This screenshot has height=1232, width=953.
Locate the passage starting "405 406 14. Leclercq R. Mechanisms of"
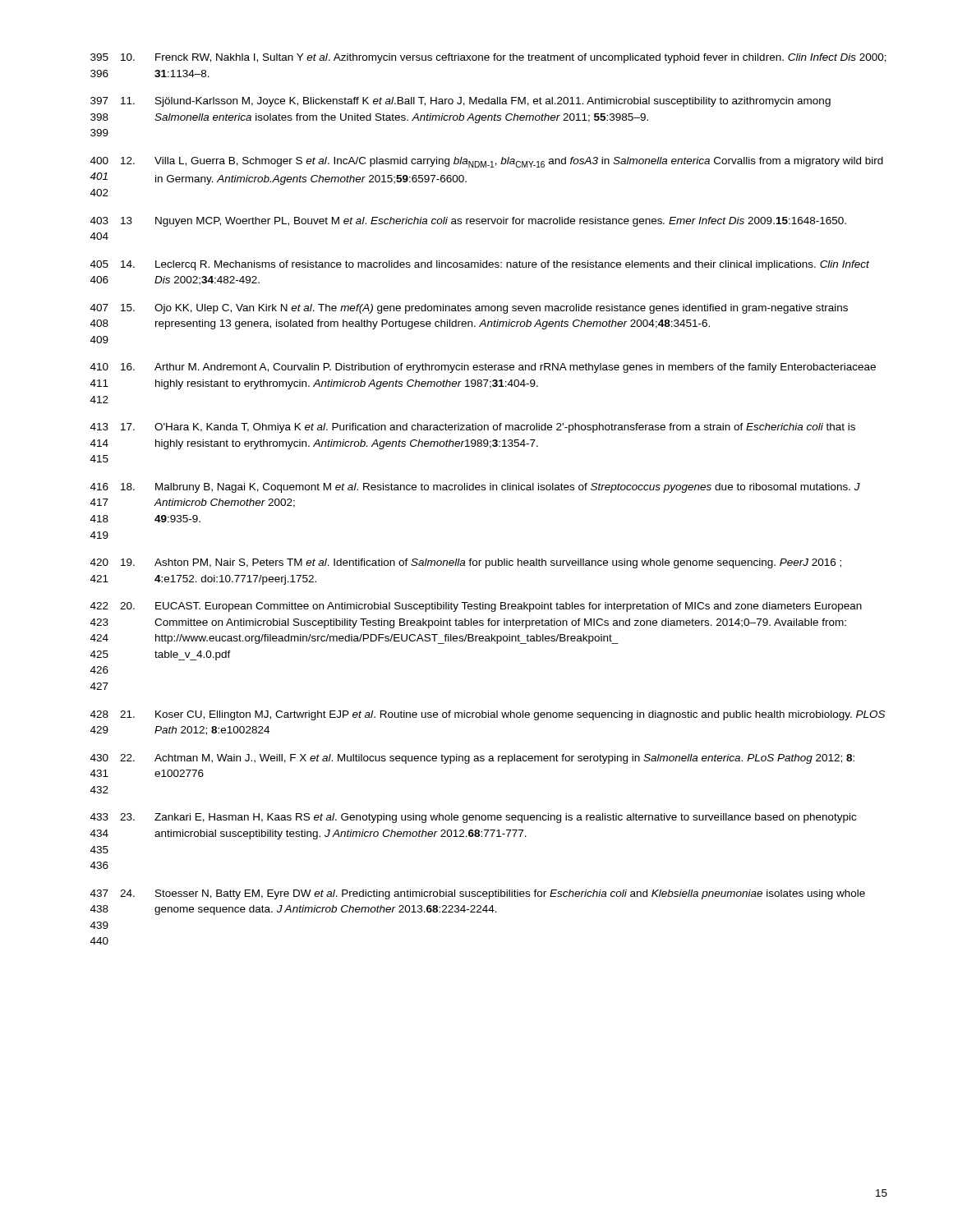coord(476,272)
